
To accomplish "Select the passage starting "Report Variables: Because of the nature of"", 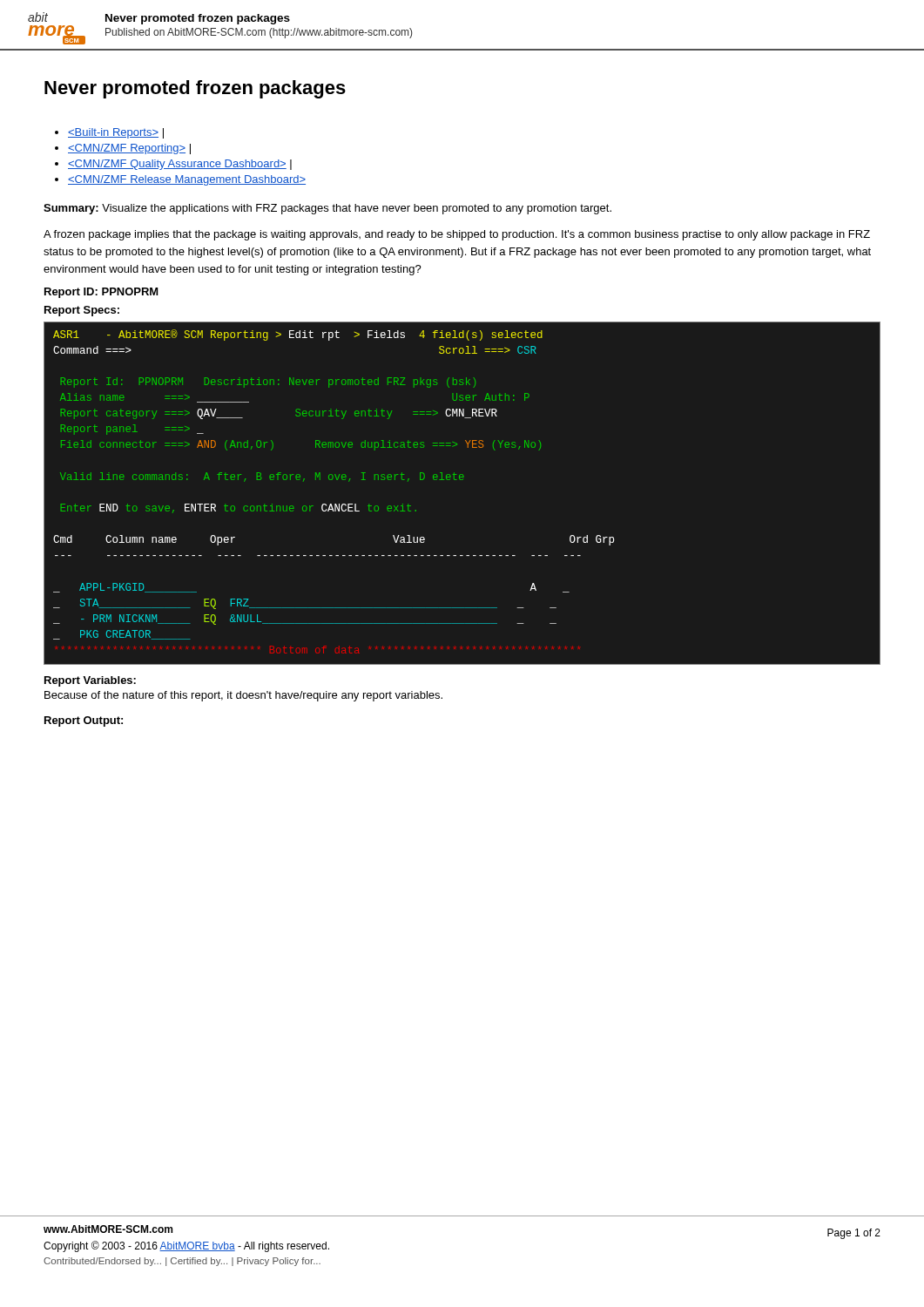I will [90, 681].
